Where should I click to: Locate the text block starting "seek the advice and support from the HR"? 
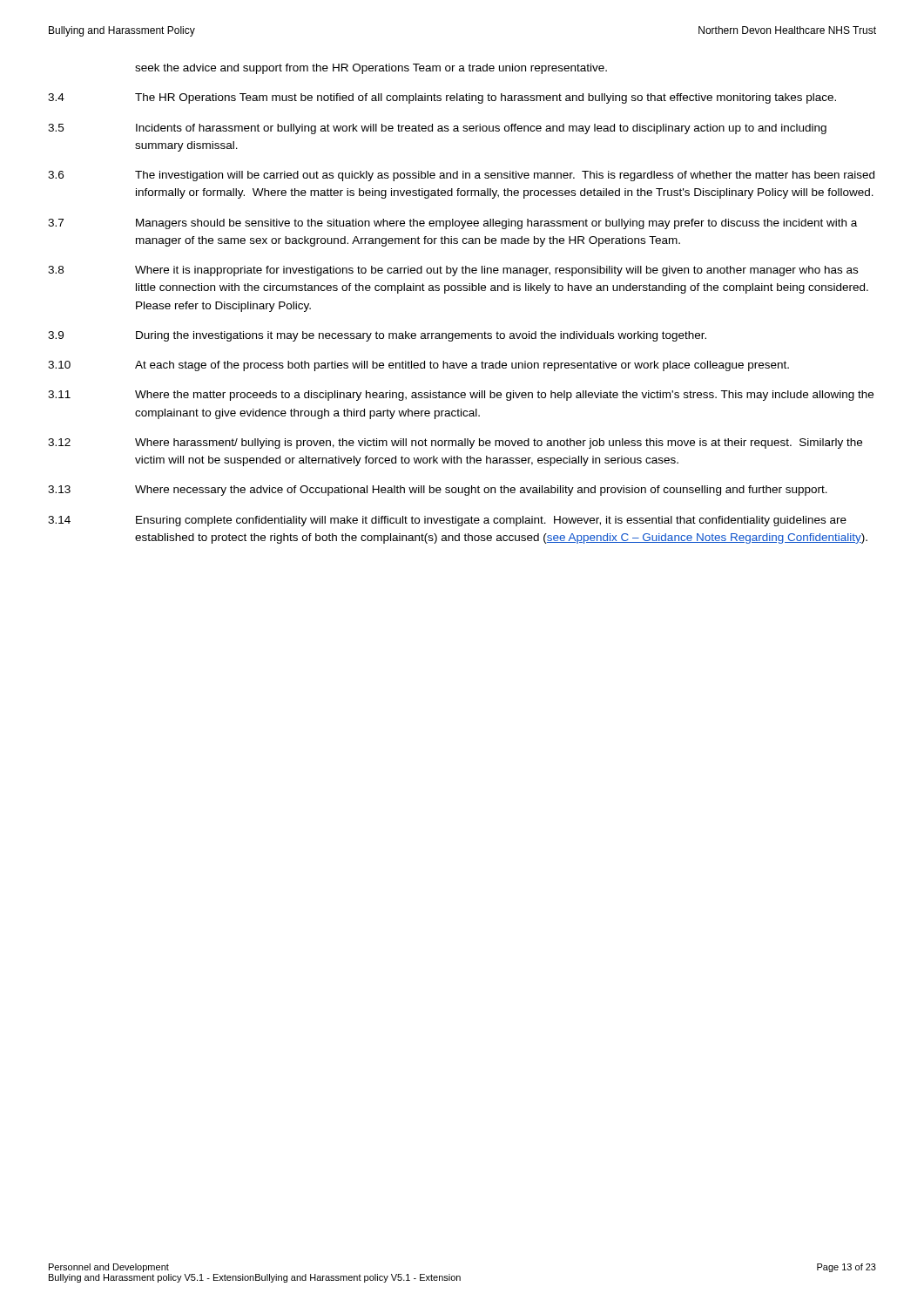(x=371, y=68)
